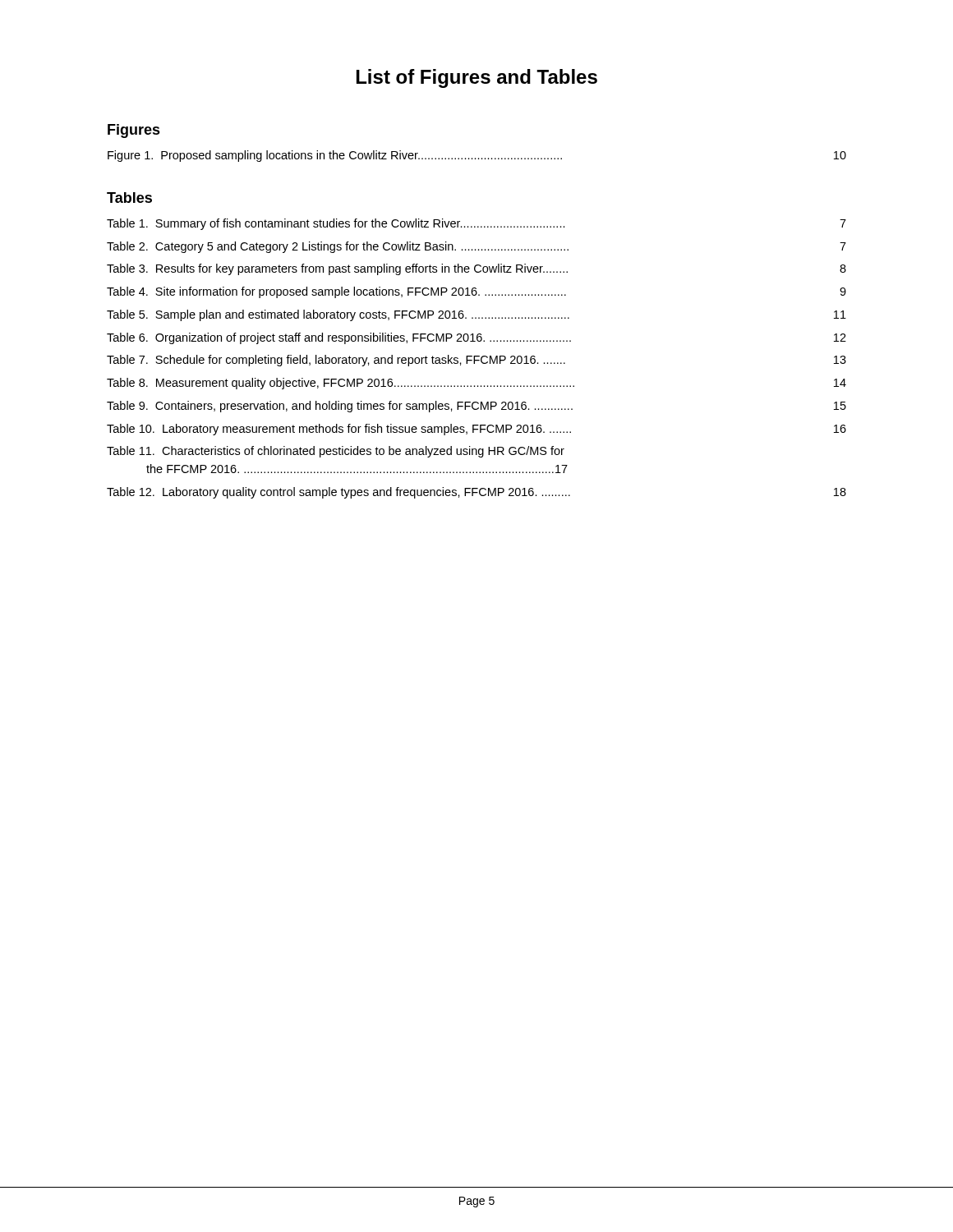
Task: Locate the list item containing "Table 6. Organization of project"
Action: (476, 338)
